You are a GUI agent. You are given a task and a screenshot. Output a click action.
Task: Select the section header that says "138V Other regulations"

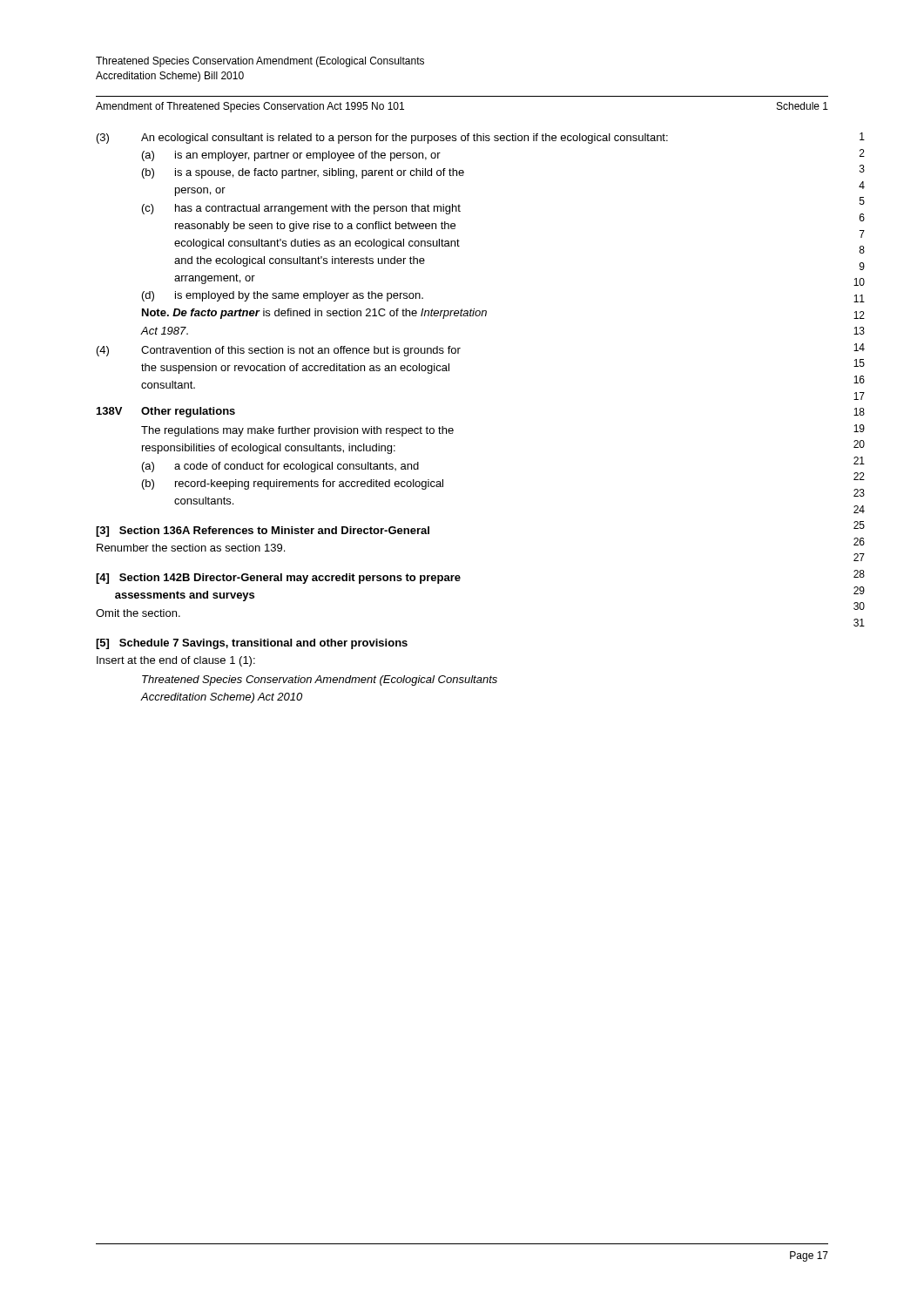(166, 412)
